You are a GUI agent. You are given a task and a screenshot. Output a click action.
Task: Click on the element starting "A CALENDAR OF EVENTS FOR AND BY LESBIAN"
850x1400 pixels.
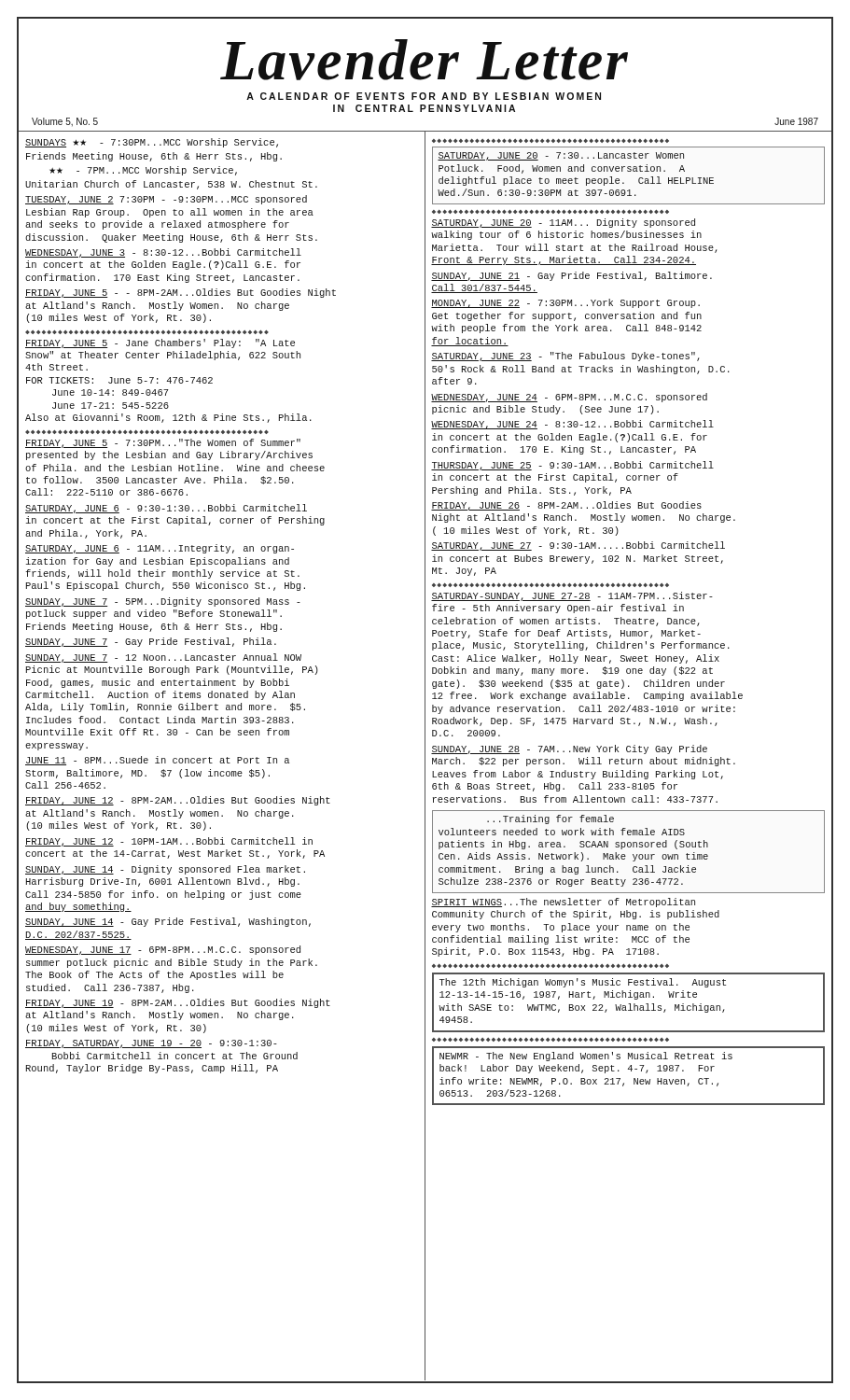425,102
